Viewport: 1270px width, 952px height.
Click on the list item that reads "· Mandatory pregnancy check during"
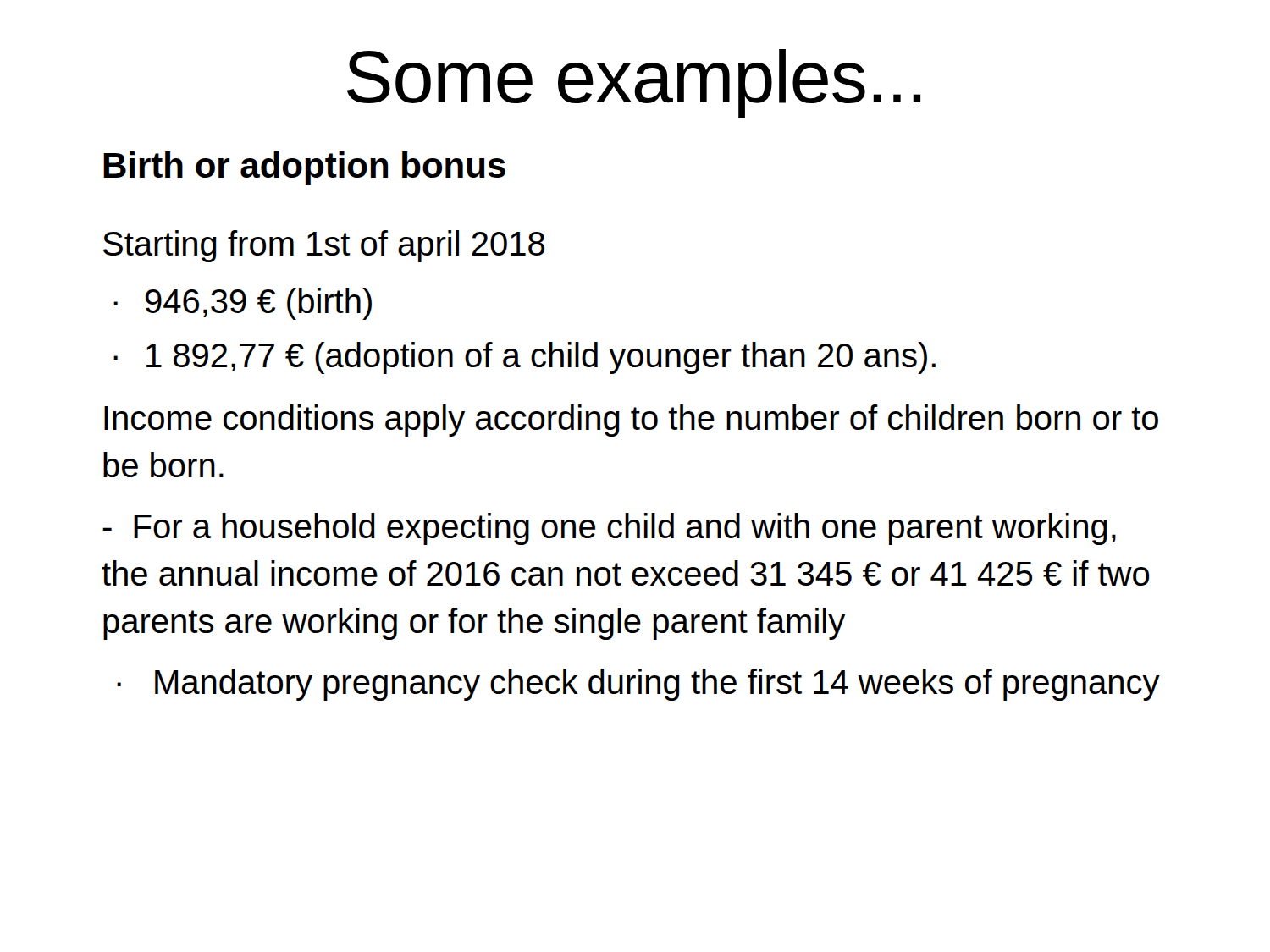coord(636,682)
